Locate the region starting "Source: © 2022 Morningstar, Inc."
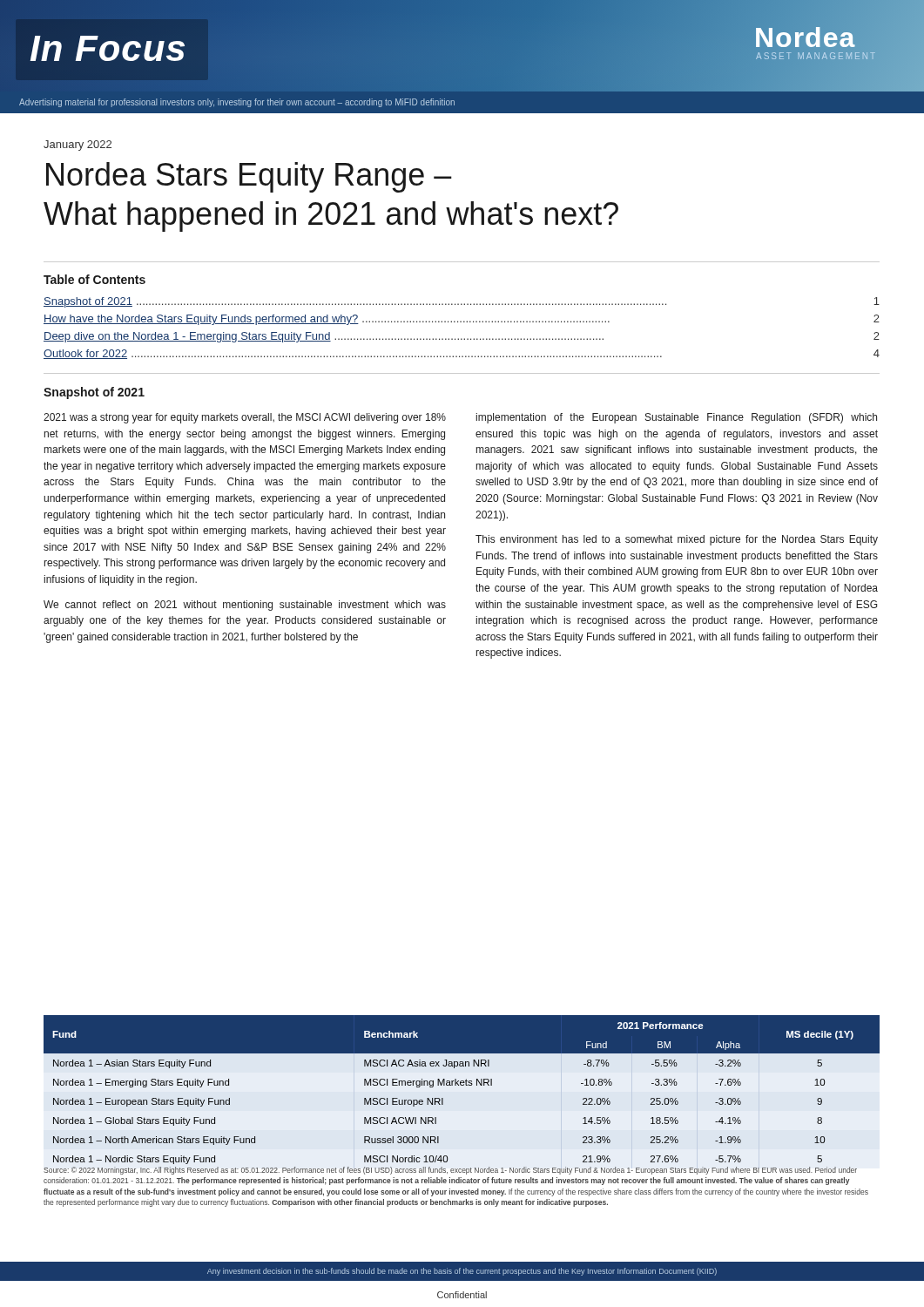 pyautogui.click(x=456, y=1186)
